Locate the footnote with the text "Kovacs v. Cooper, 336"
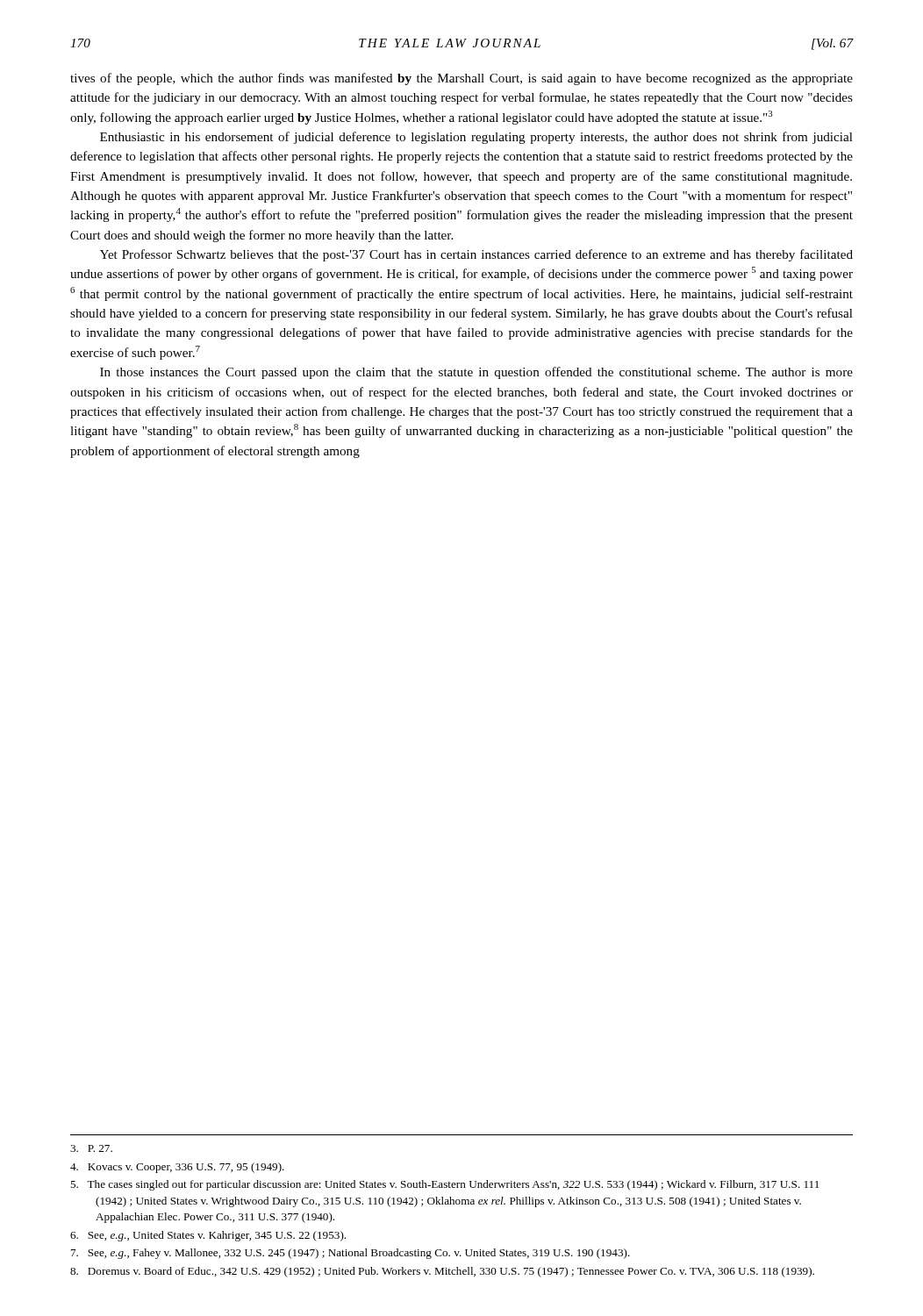 tap(177, 1168)
